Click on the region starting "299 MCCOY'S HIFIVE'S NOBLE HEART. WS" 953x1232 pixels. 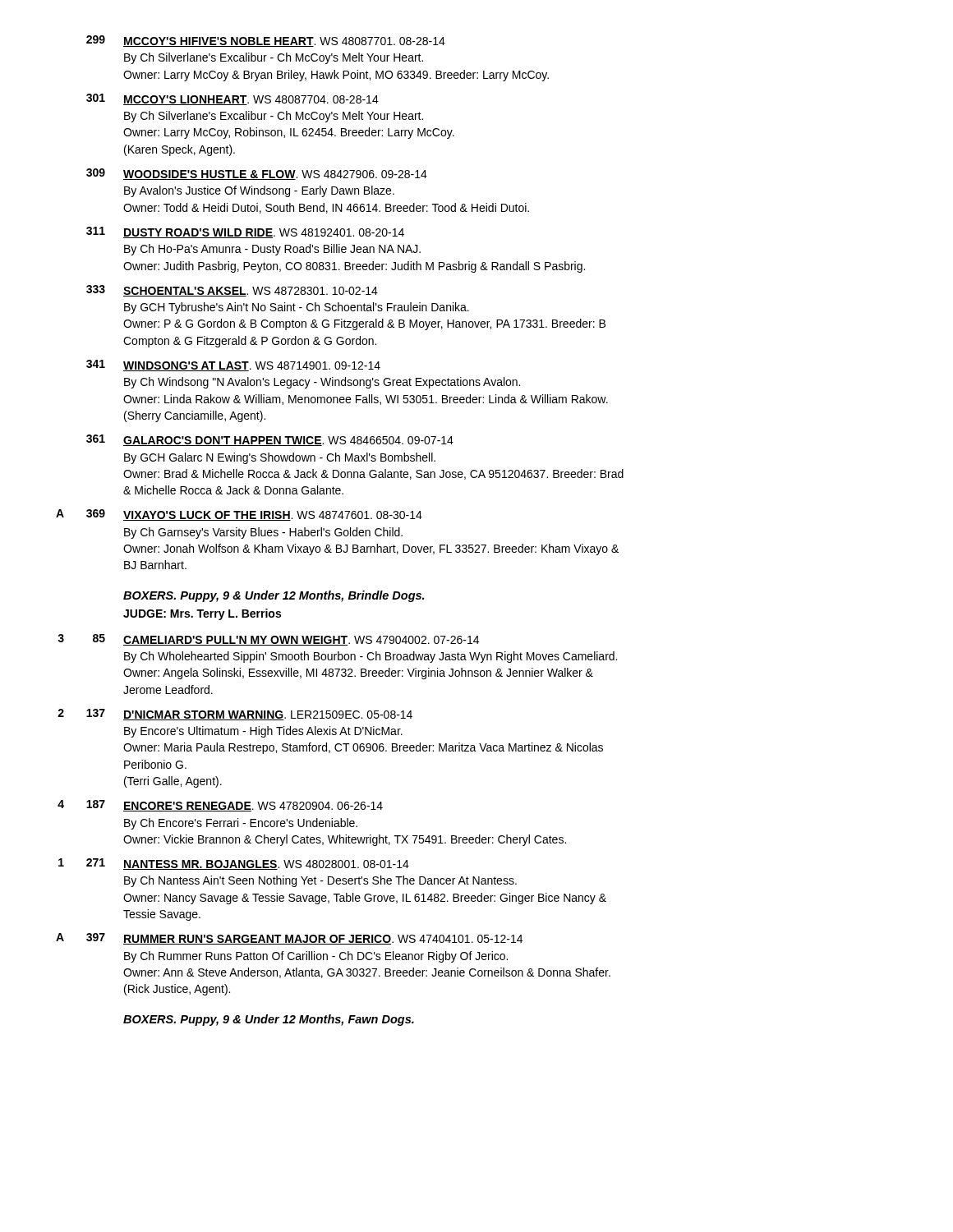click(x=266, y=41)
